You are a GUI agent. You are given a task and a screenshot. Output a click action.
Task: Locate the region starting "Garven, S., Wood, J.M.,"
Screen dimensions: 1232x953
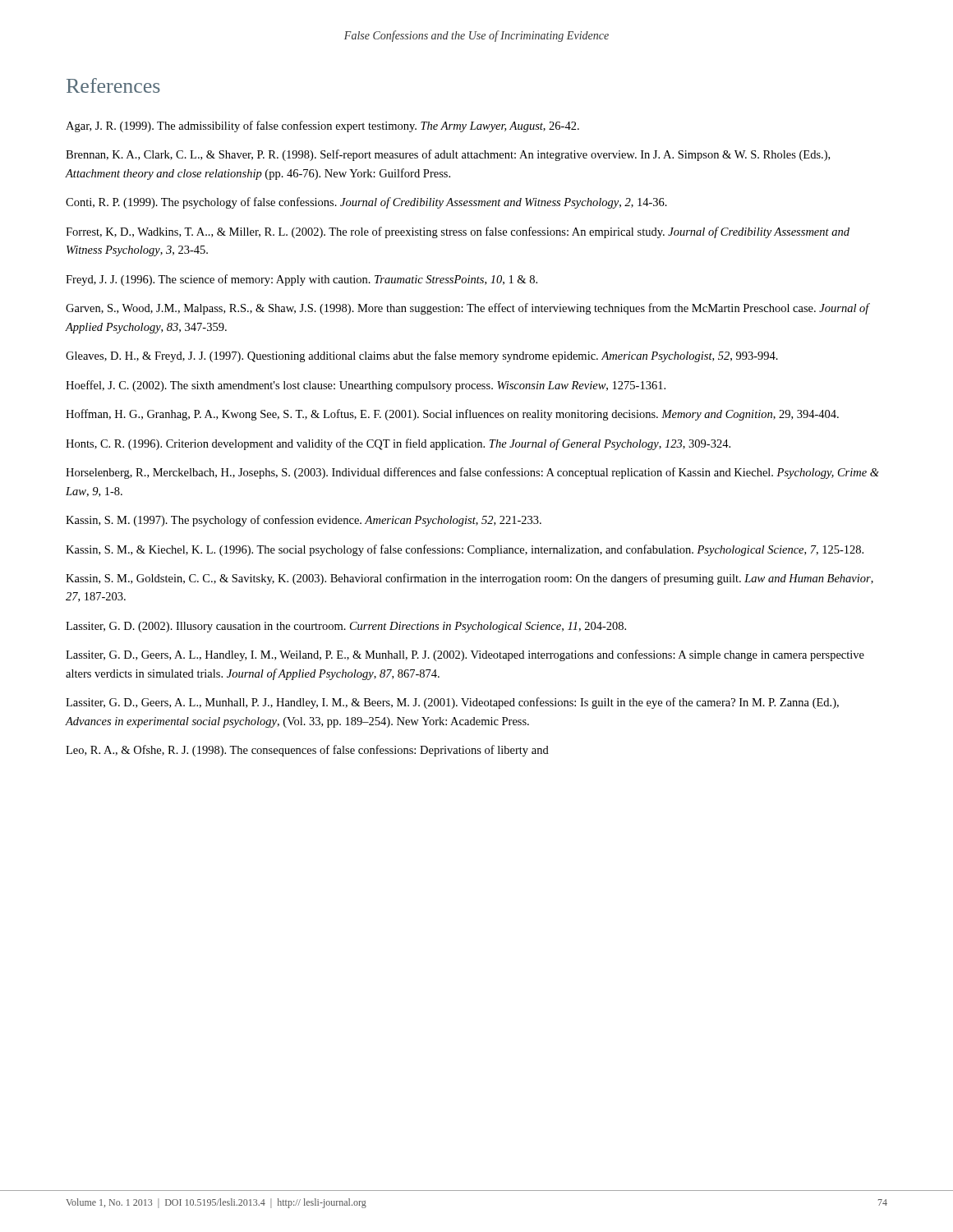tap(467, 317)
